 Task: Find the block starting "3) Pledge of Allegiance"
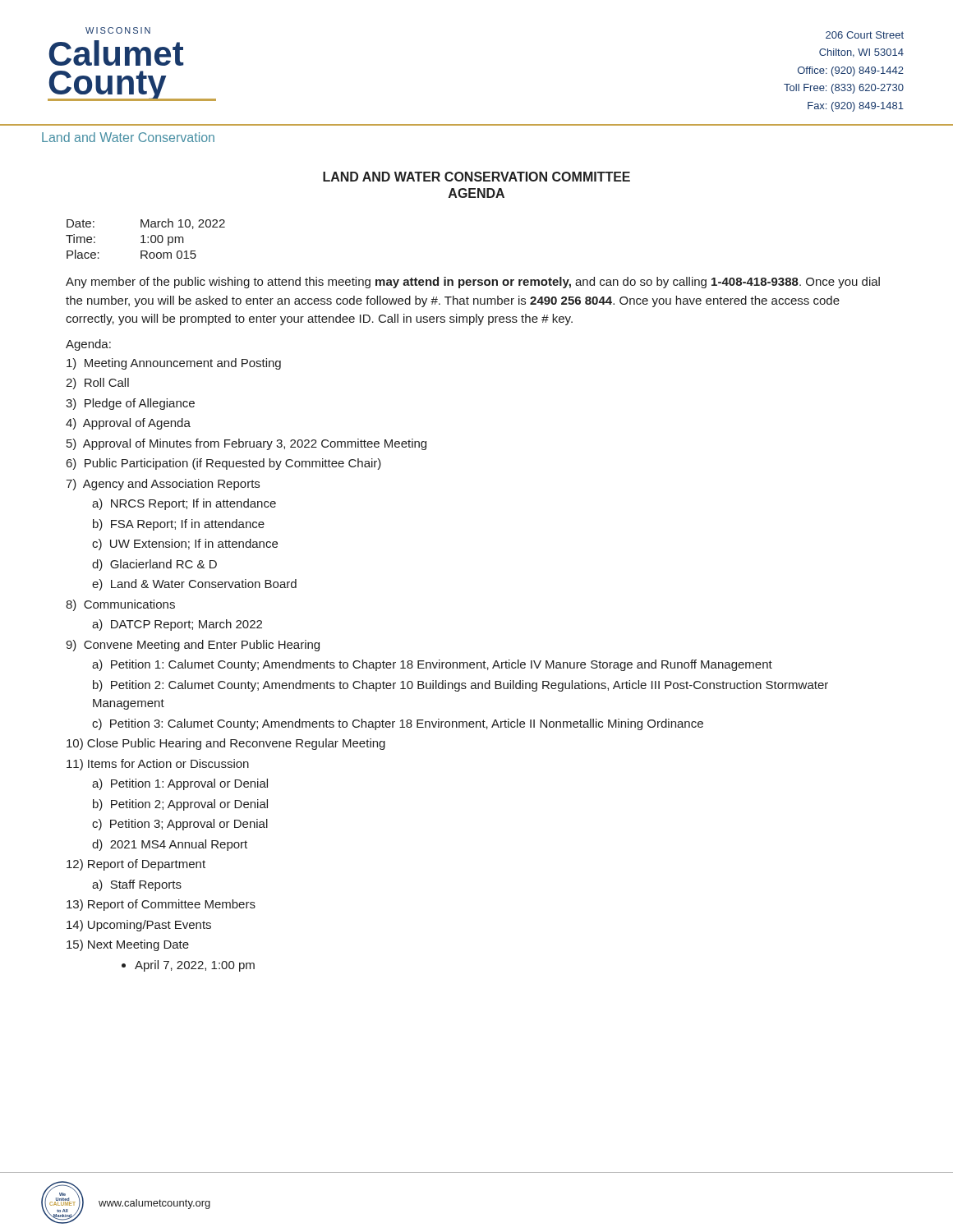point(130,403)
